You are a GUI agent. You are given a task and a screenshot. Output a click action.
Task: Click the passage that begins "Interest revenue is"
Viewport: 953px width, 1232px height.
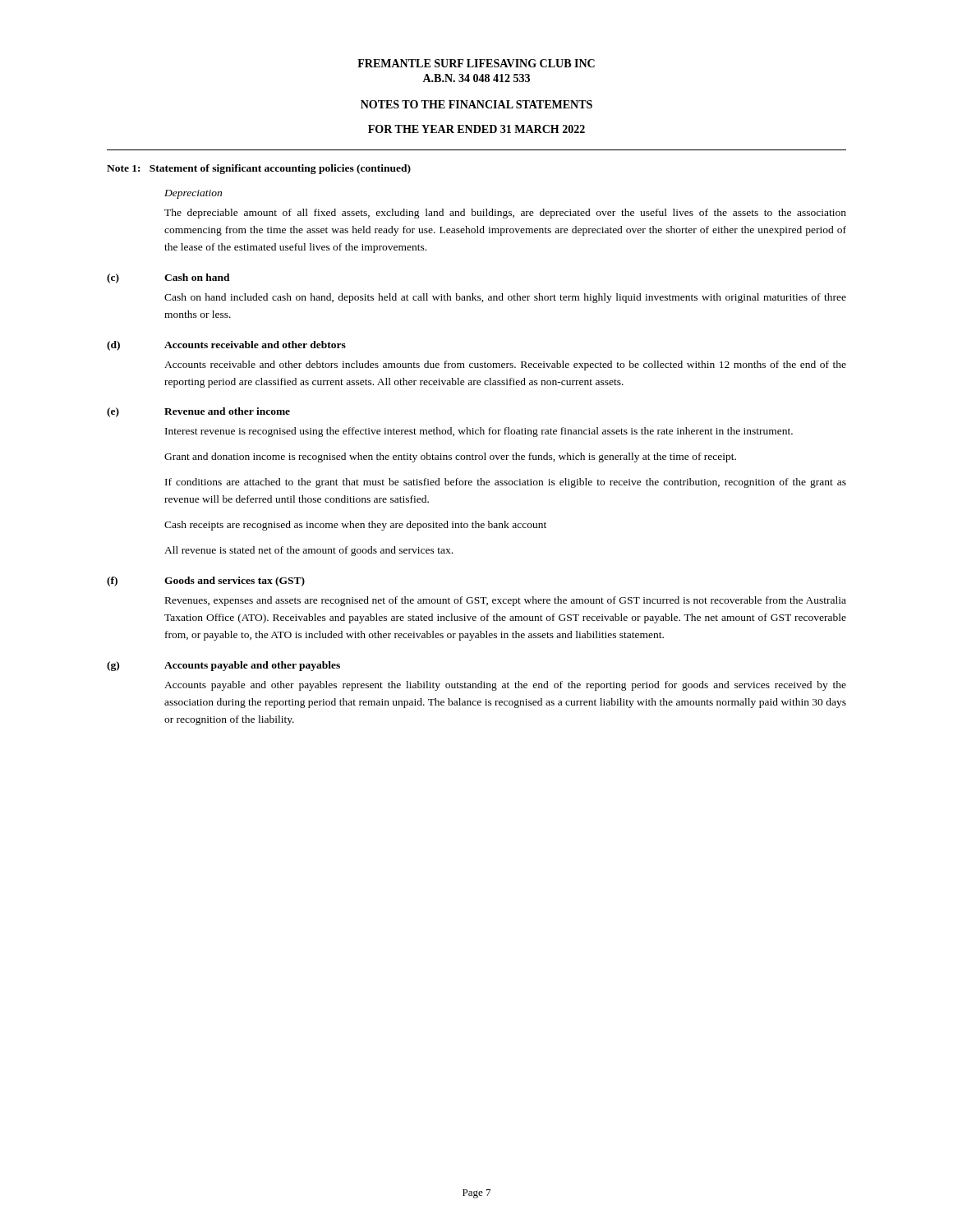coord(479,431)
